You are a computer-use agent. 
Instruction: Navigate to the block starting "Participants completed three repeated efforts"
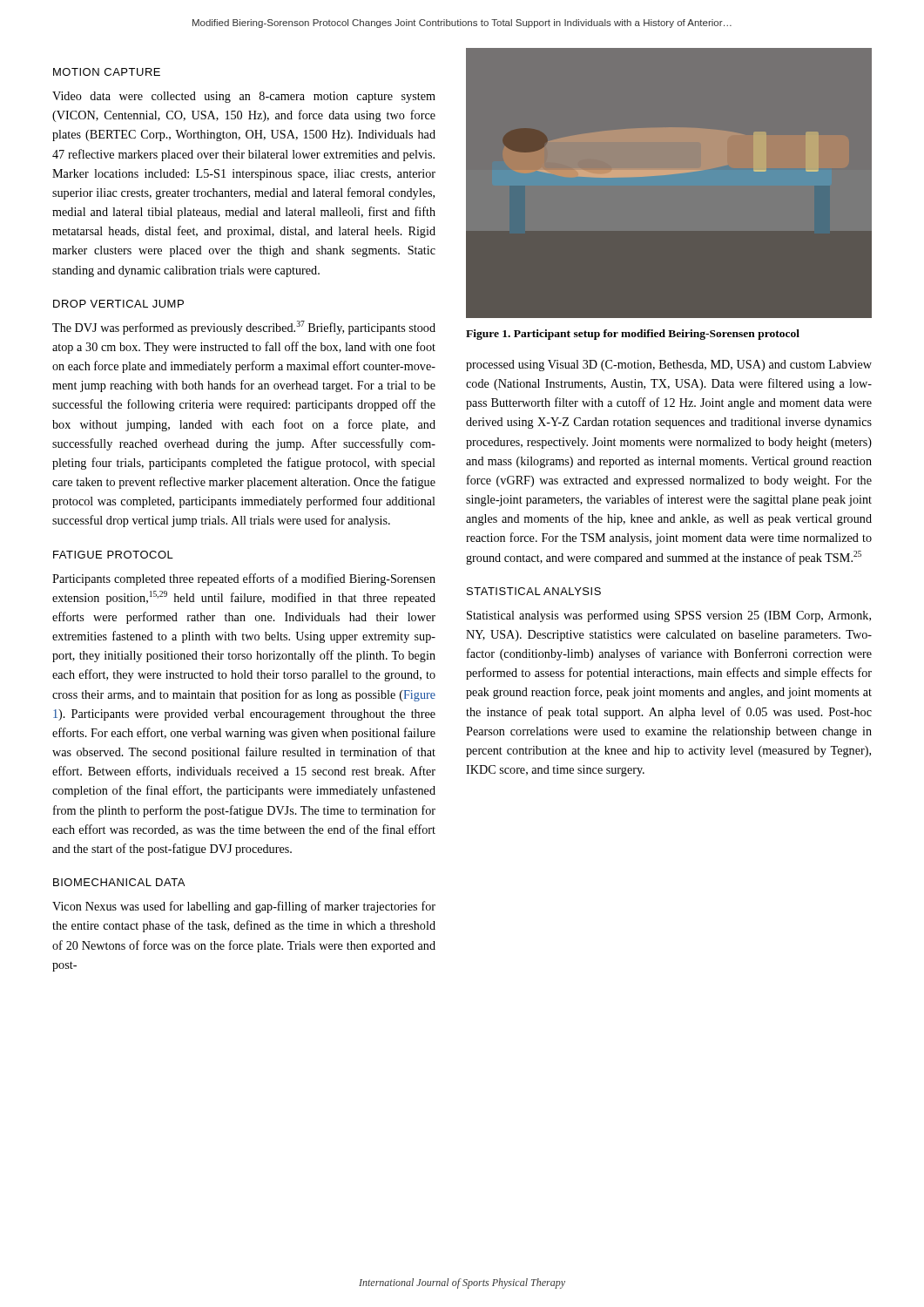point(244,713)
